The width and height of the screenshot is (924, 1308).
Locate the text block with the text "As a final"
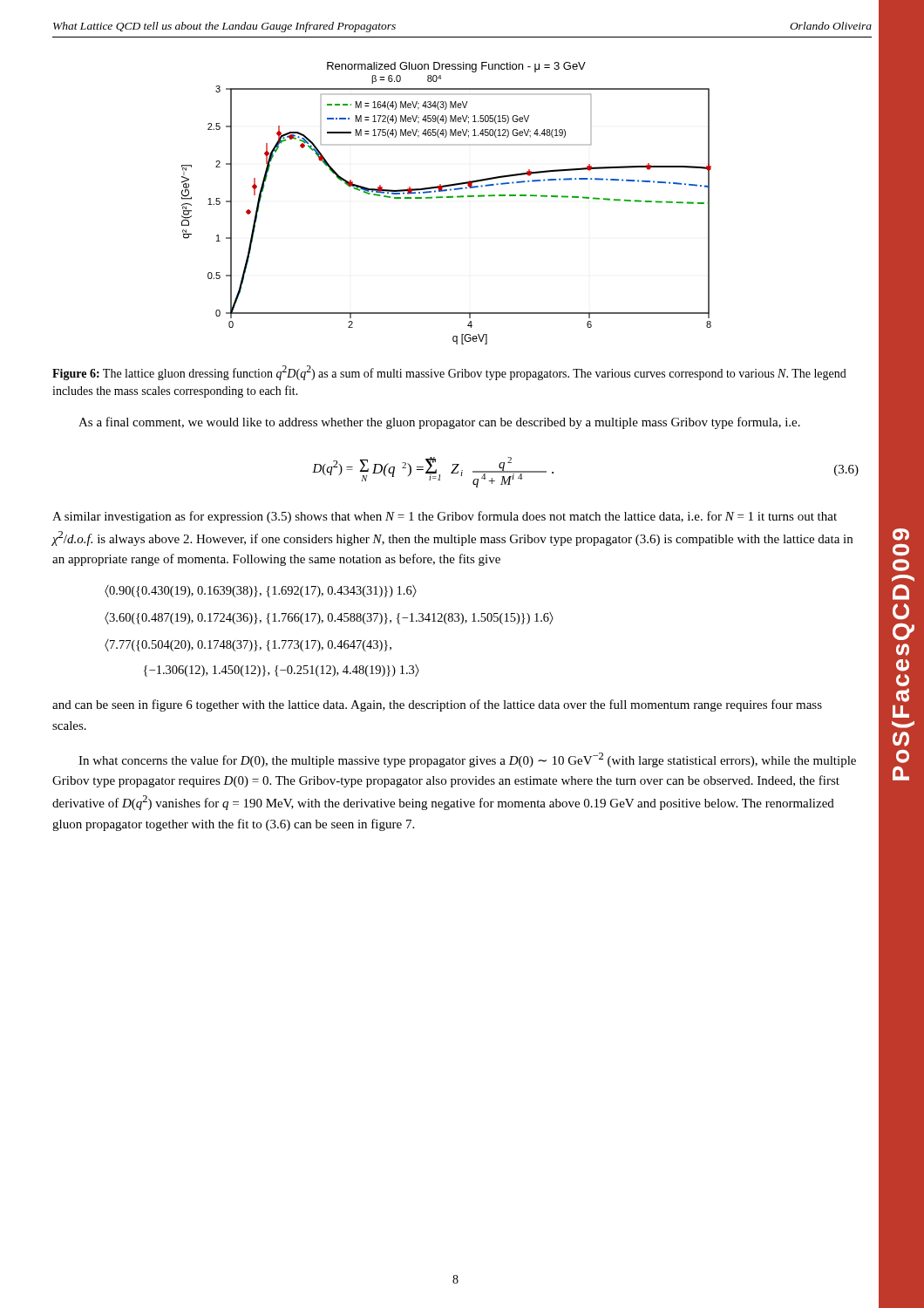point(440,422)
